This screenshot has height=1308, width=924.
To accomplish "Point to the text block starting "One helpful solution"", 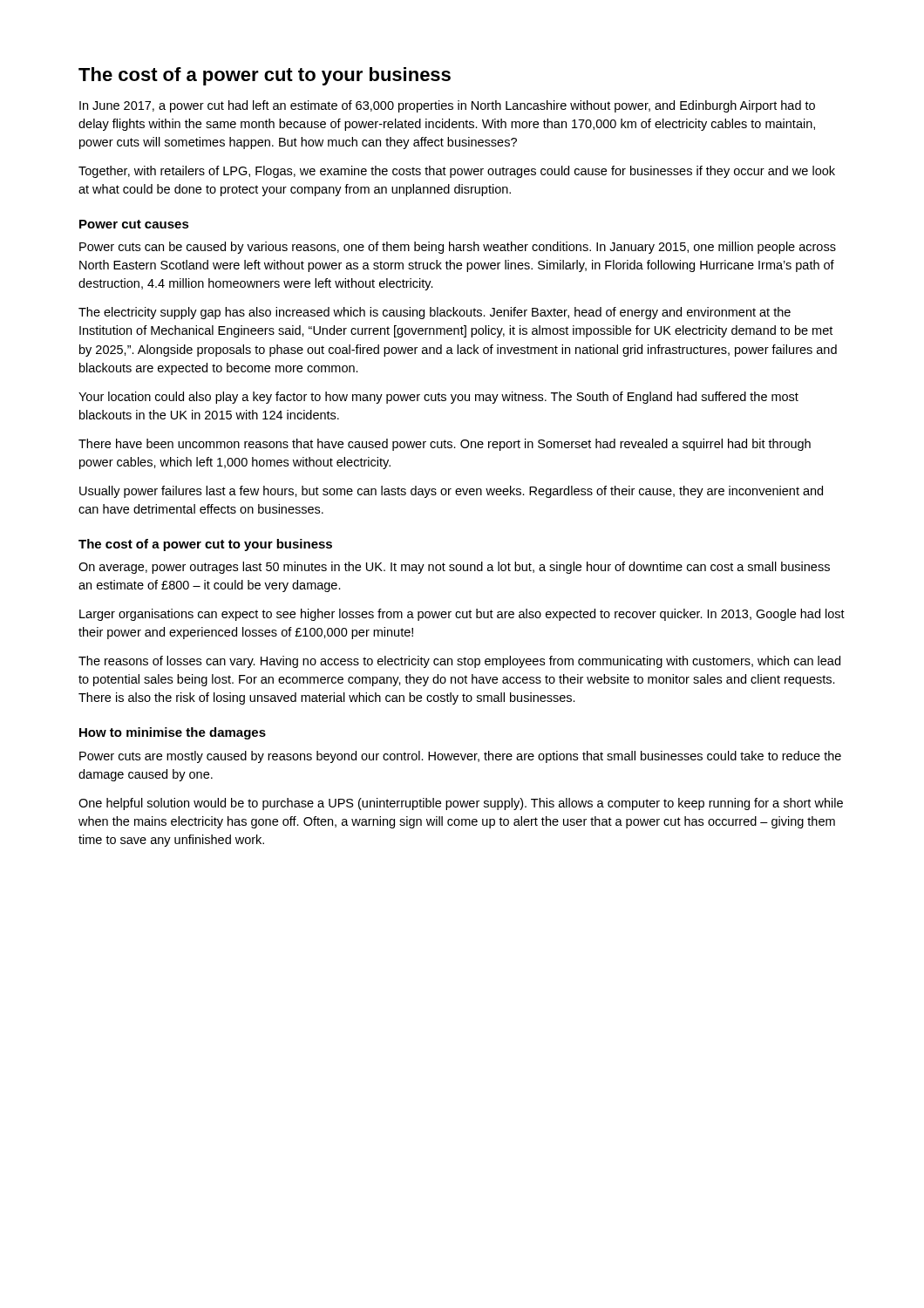I will pyautogui.click(x=461, y=822).
